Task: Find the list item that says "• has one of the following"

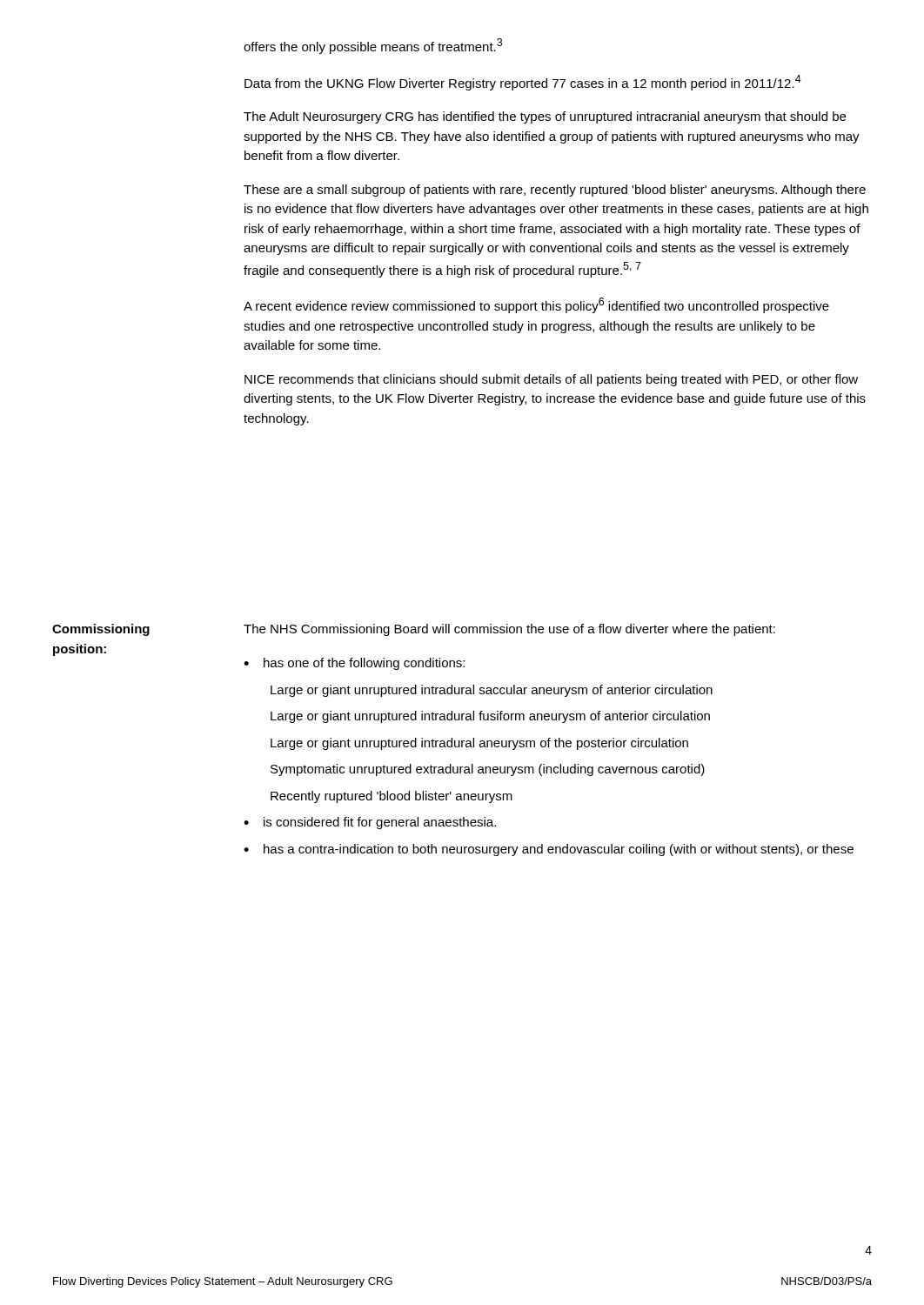Action: point(354,664)
